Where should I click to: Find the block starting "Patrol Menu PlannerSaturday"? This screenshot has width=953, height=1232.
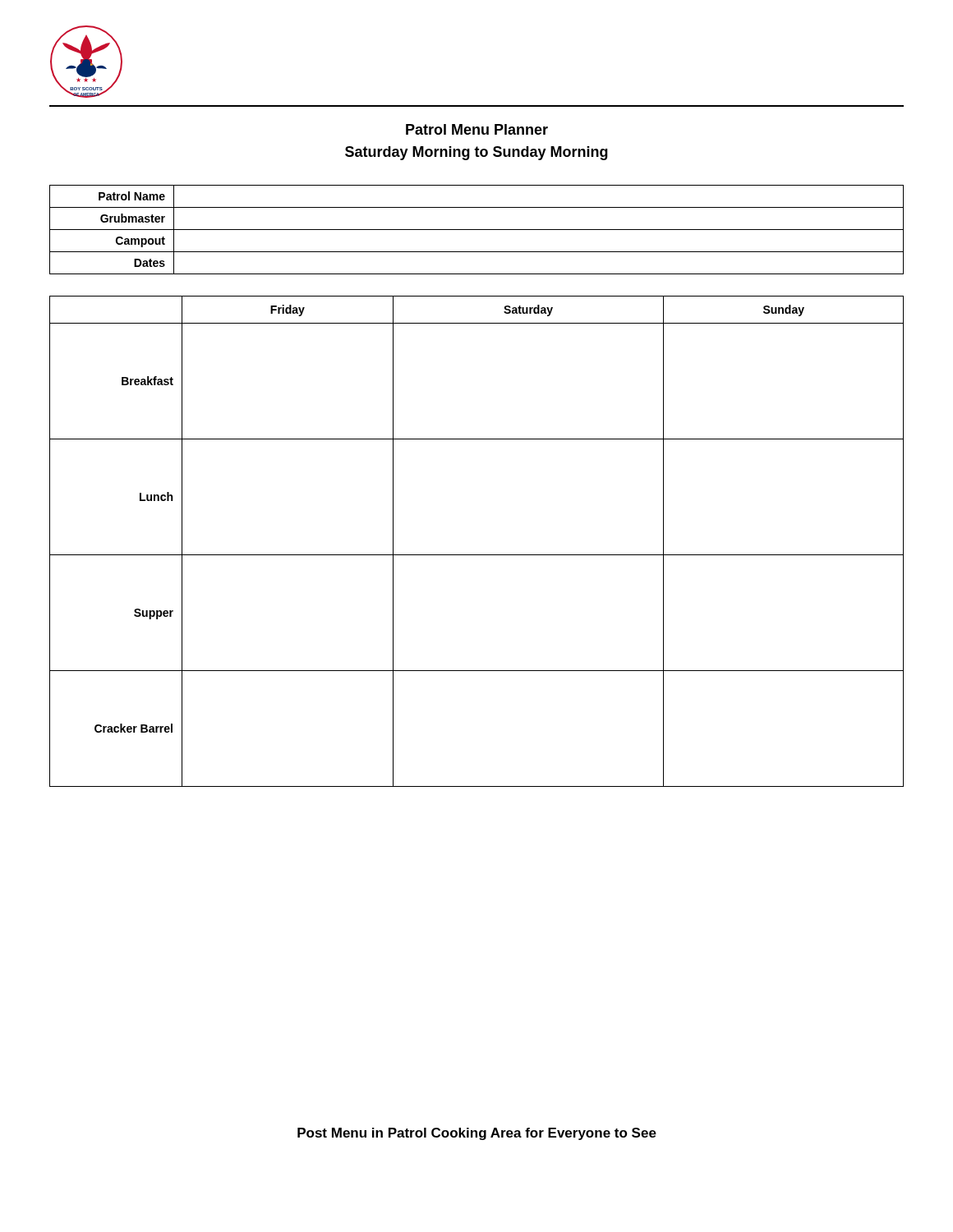(x=476, y=141)
